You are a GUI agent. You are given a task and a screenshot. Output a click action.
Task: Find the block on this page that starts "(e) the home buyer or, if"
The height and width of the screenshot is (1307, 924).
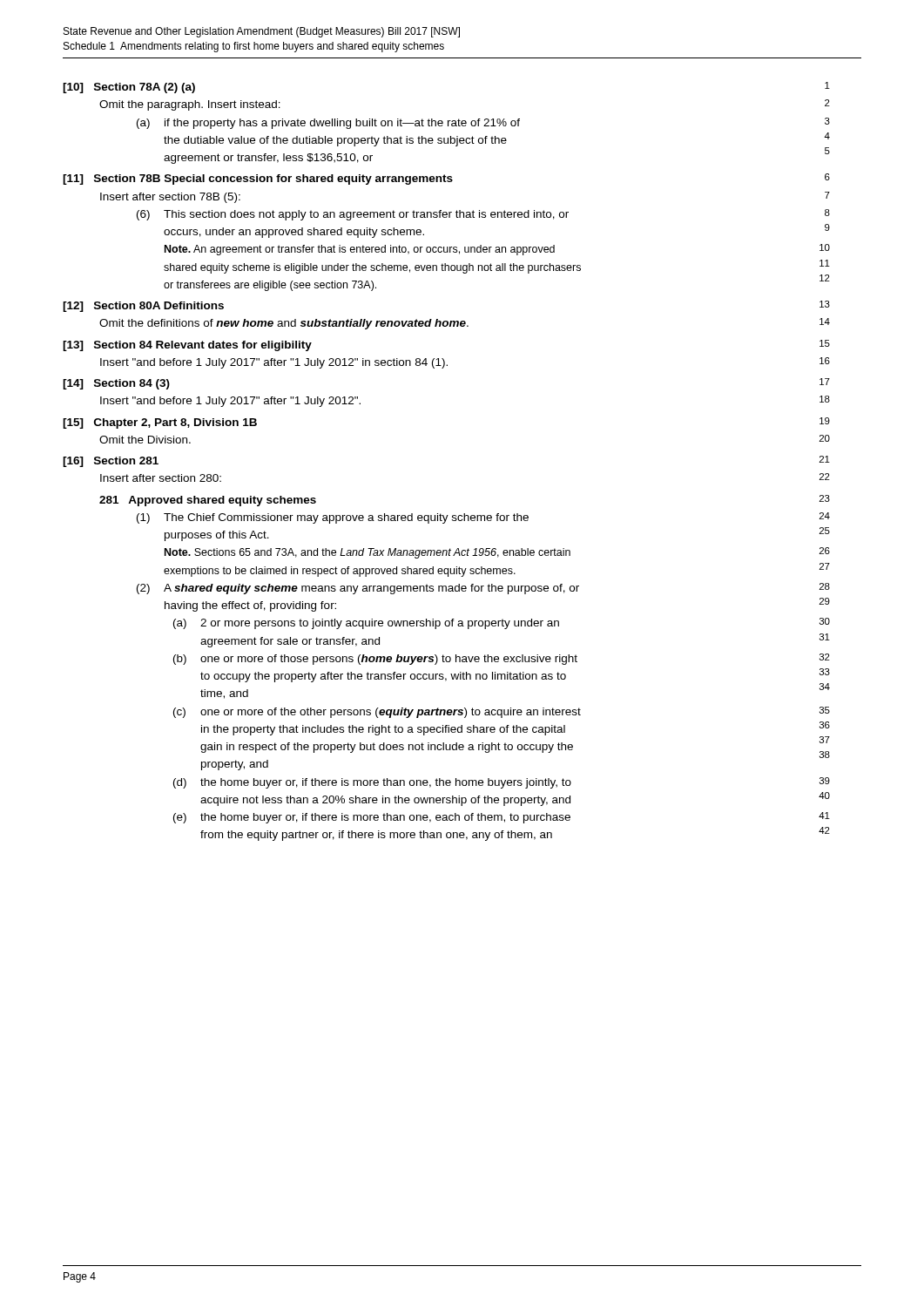[x=372, y=826]
